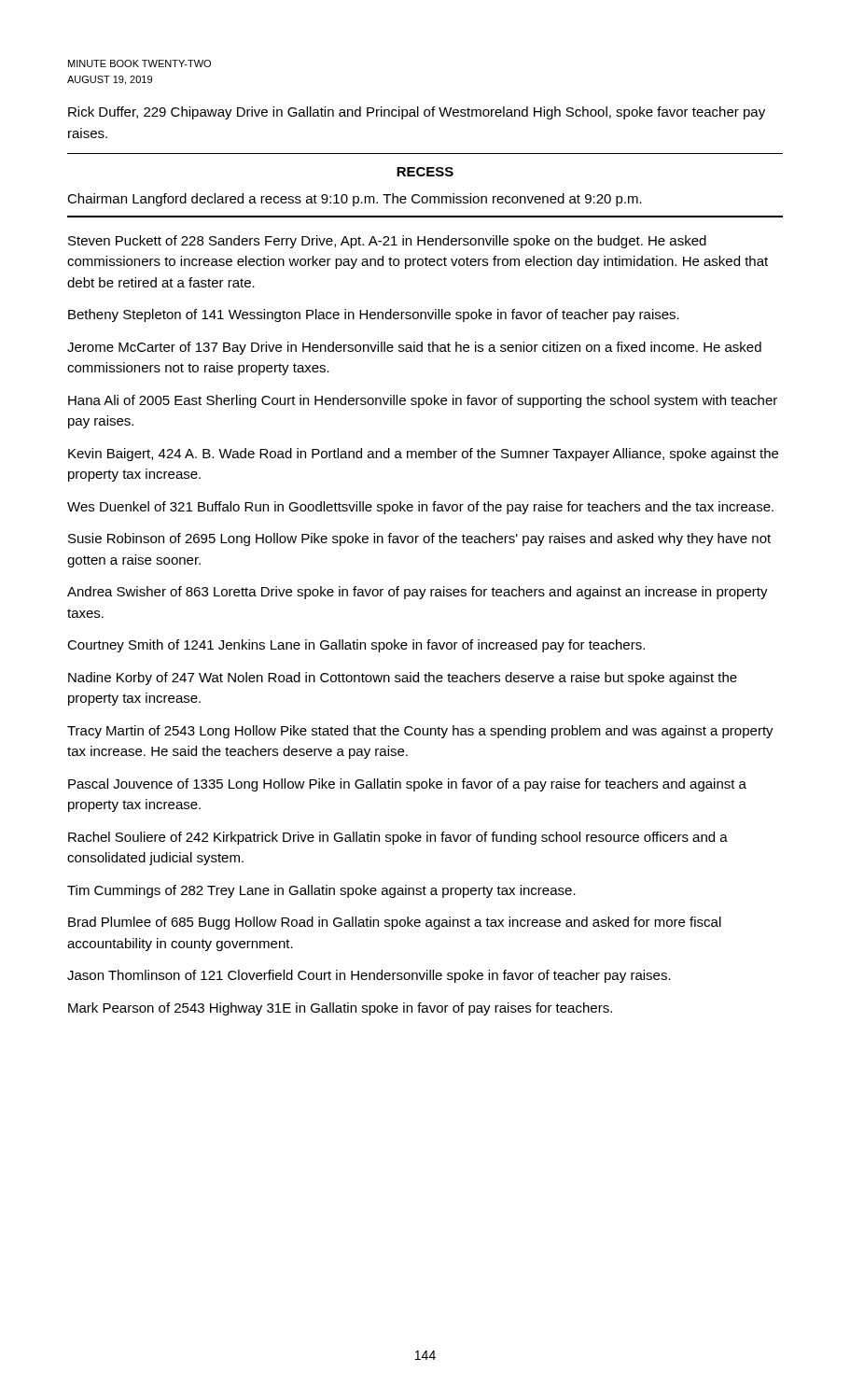
Task: Click on the text block containing "Rick Duffer, 229 Chipaway Drive in Gallatin and"
Action: coord(416,122)
